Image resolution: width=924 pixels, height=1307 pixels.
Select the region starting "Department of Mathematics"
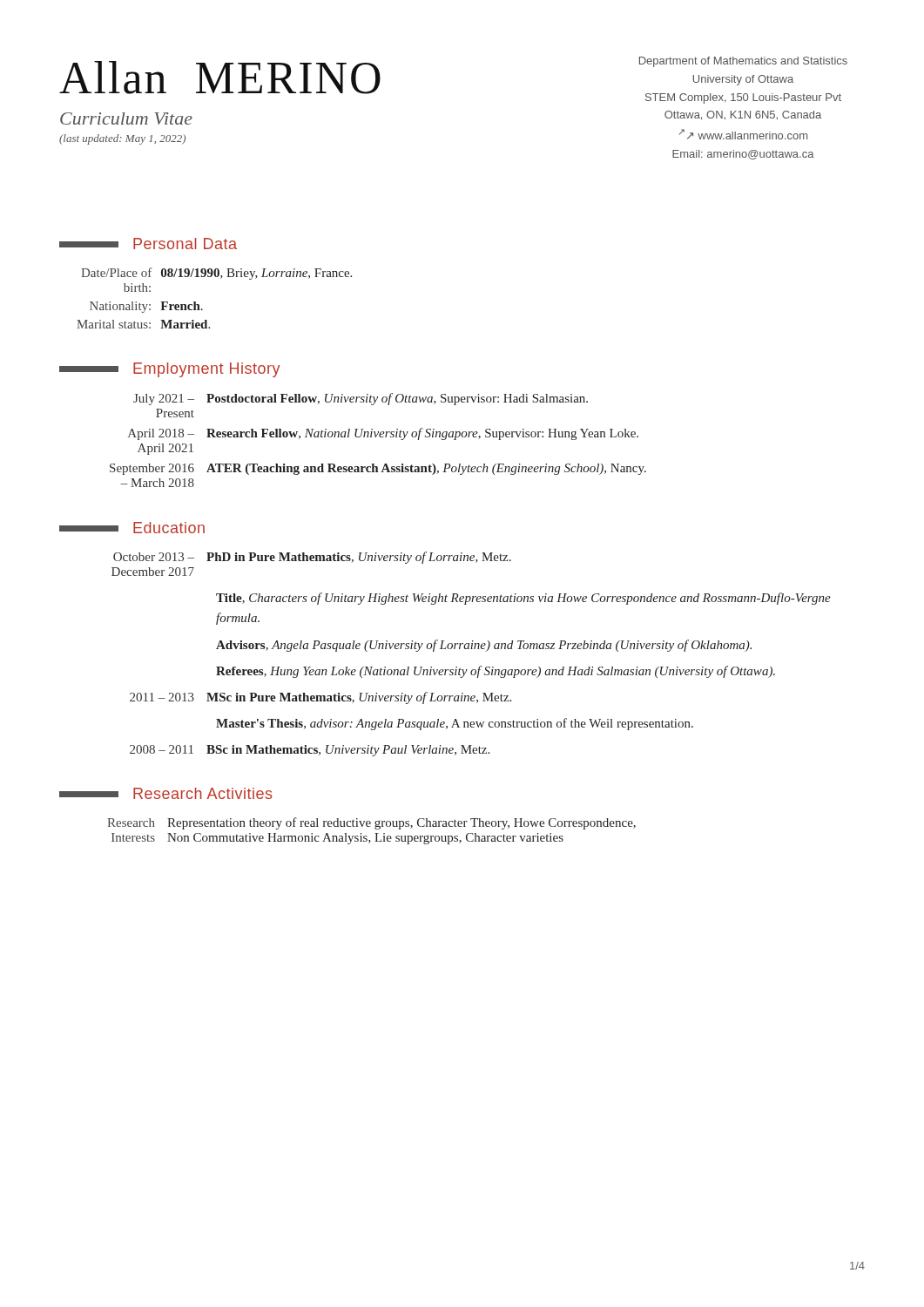[743, 107]
